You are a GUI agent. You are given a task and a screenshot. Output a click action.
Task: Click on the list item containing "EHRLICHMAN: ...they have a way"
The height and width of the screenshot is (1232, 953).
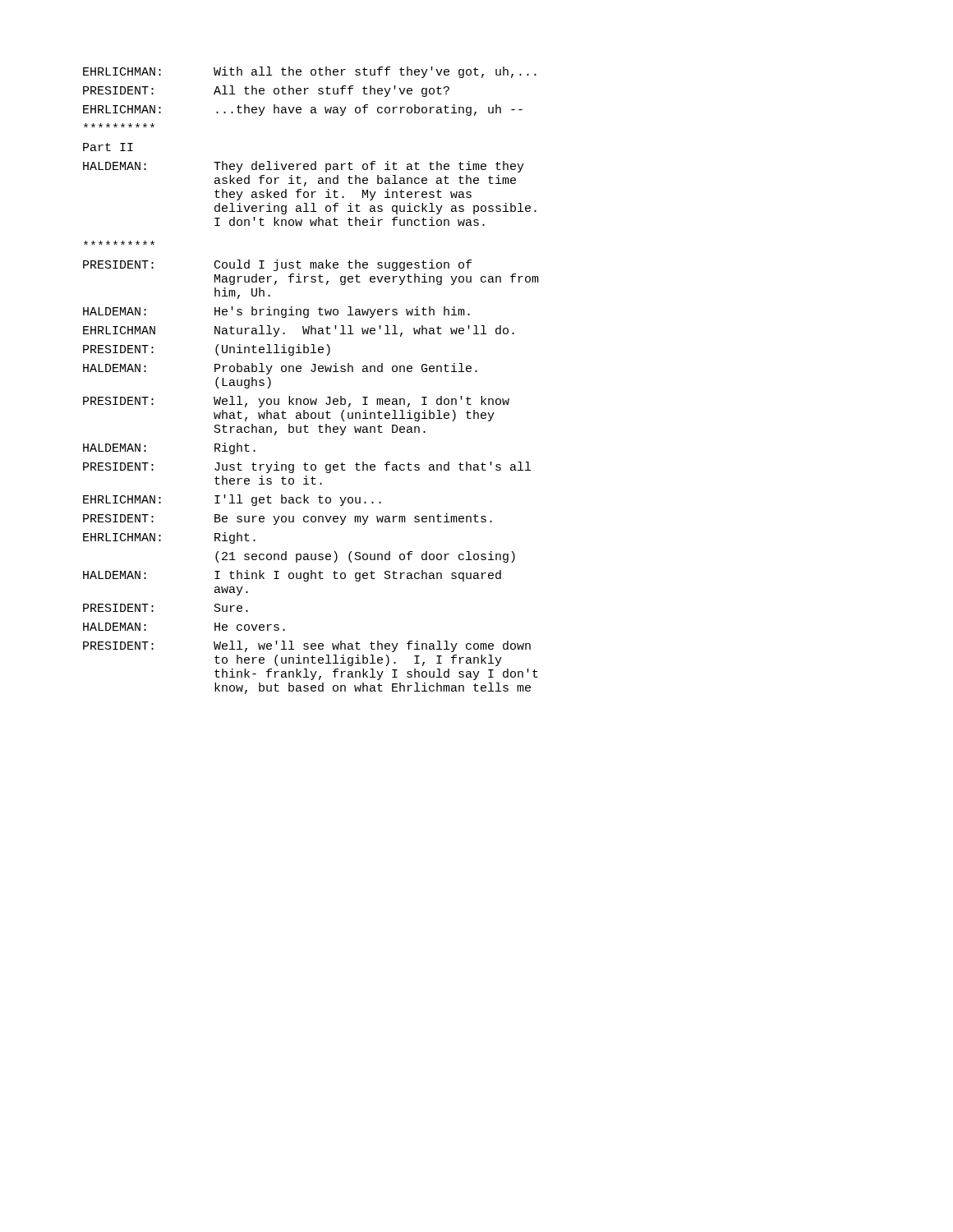coord(476,110)
